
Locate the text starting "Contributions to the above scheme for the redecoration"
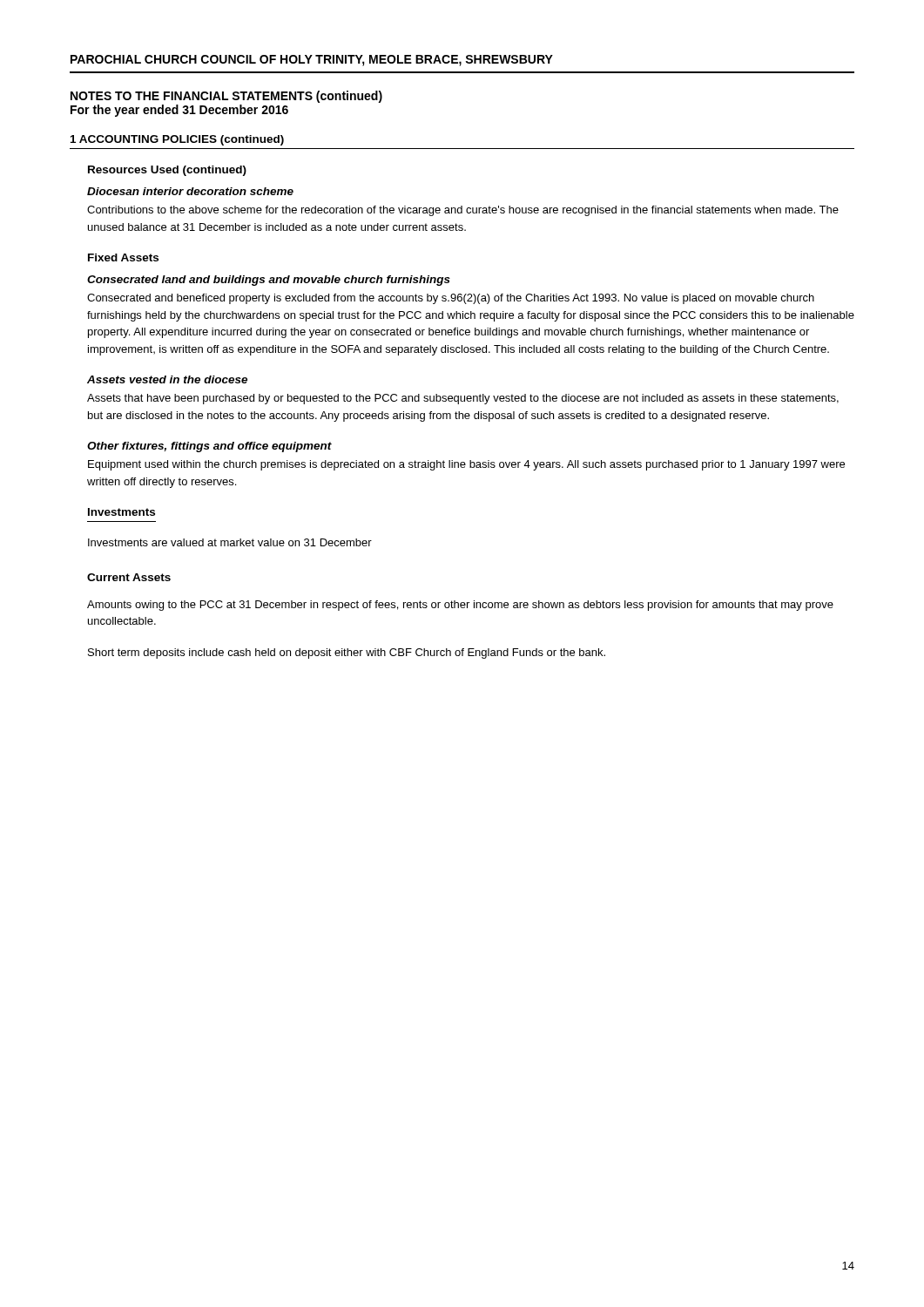[x=463, y=218]
